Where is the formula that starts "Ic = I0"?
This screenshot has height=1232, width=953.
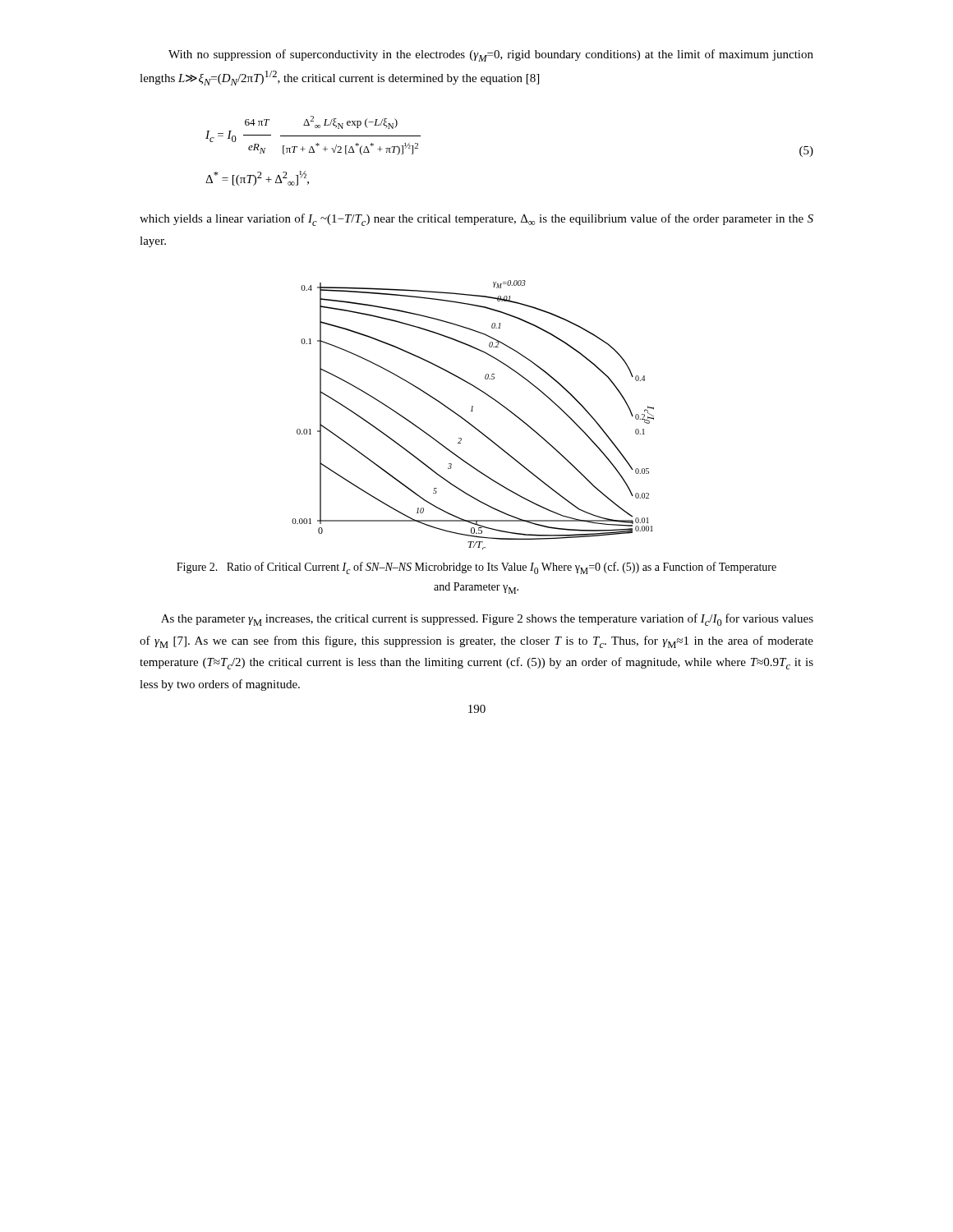click(321, 122)
